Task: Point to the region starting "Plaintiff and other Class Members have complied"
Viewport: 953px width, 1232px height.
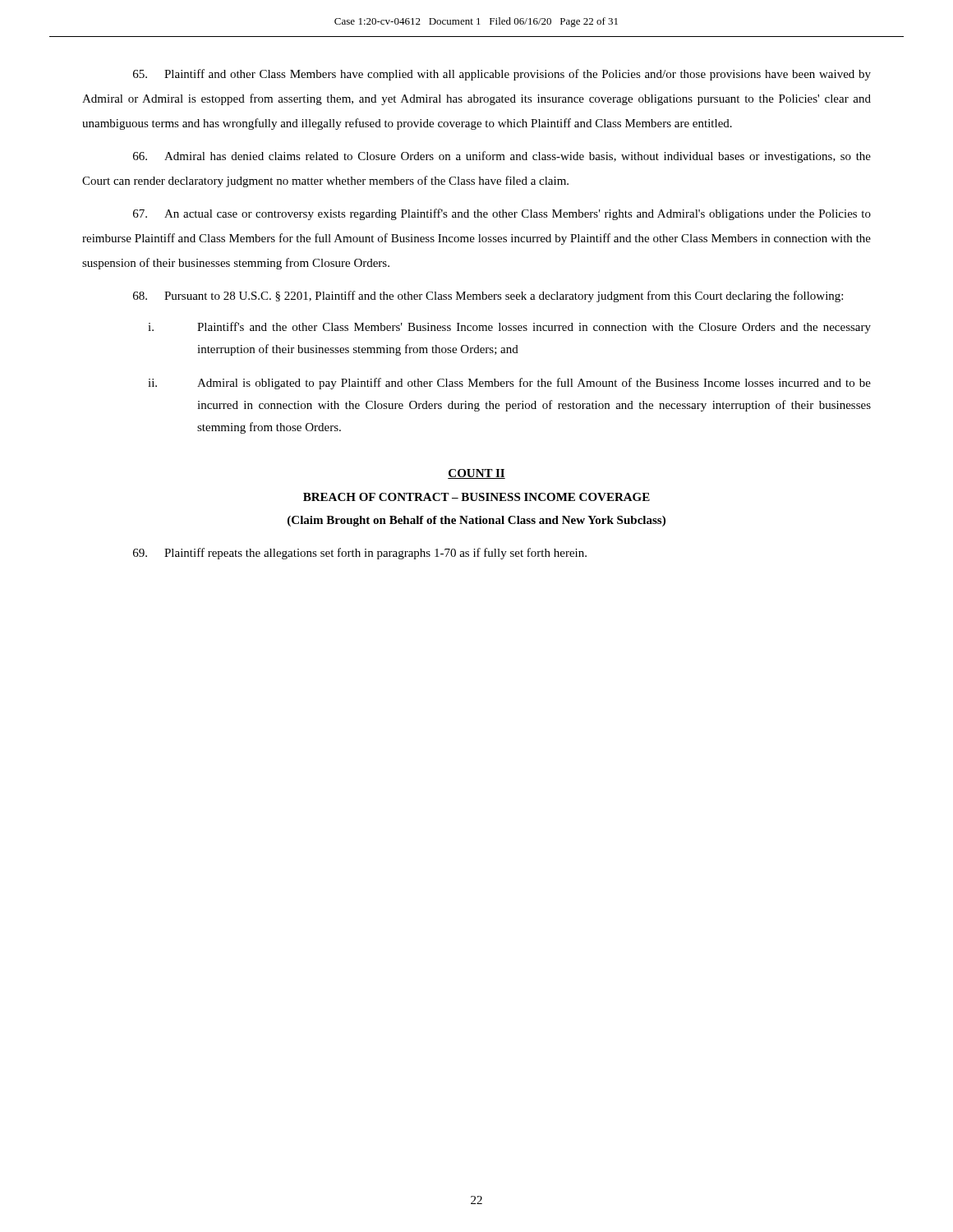Action: [476, 96]
